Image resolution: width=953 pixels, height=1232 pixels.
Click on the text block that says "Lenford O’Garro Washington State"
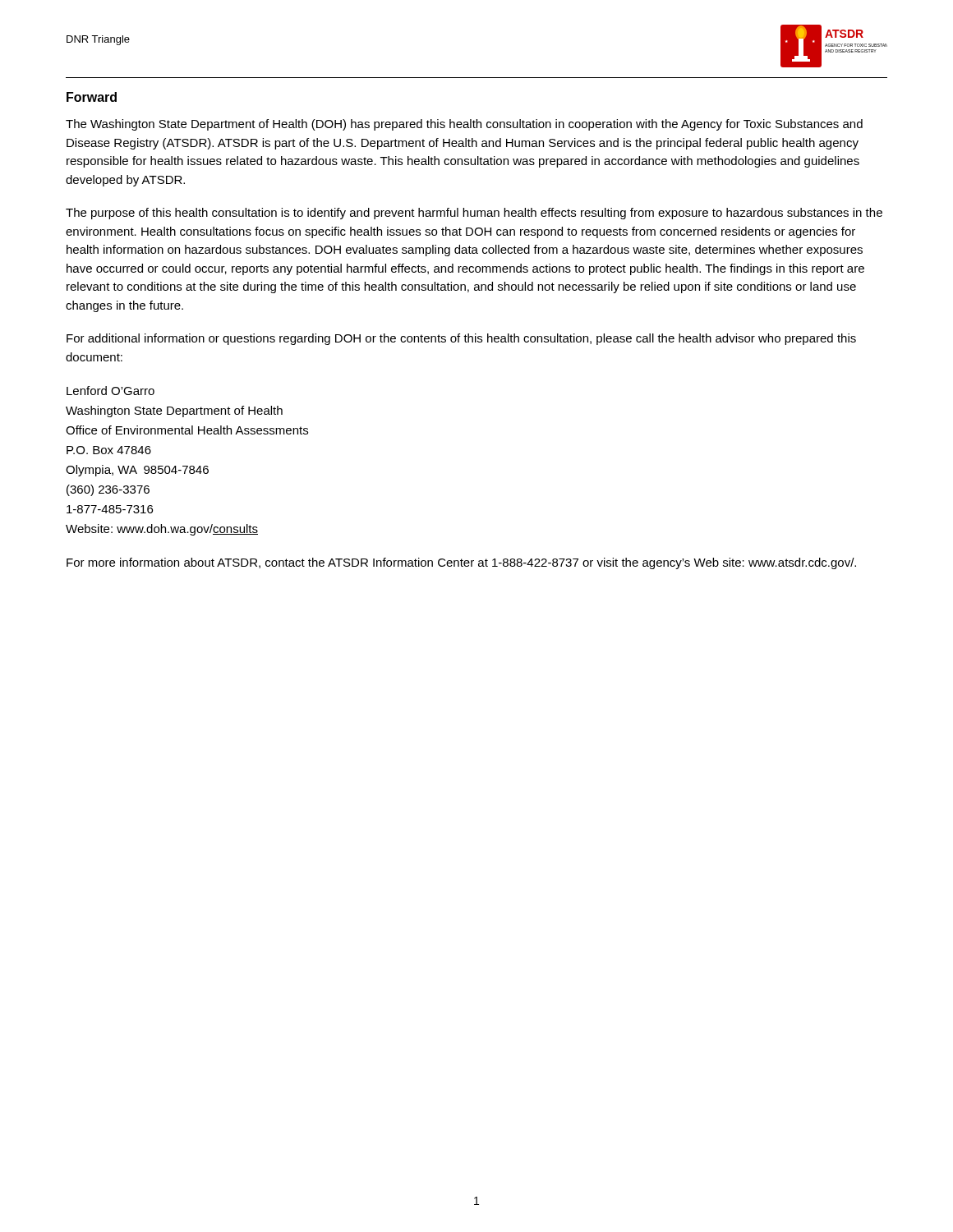[x=187, y=460]
